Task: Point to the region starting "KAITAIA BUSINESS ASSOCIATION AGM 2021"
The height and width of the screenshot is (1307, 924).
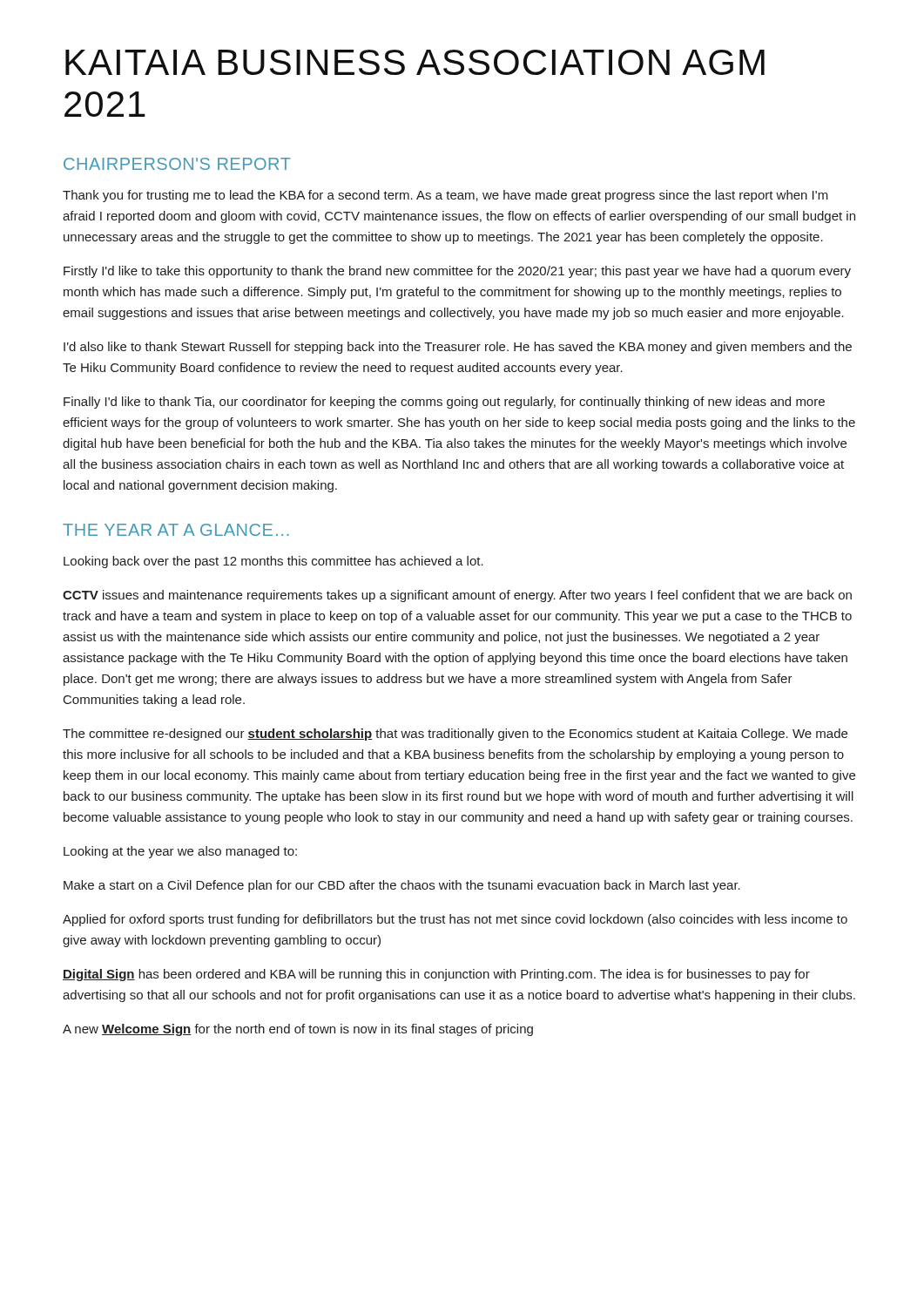Action: click(x=462, y=84)
